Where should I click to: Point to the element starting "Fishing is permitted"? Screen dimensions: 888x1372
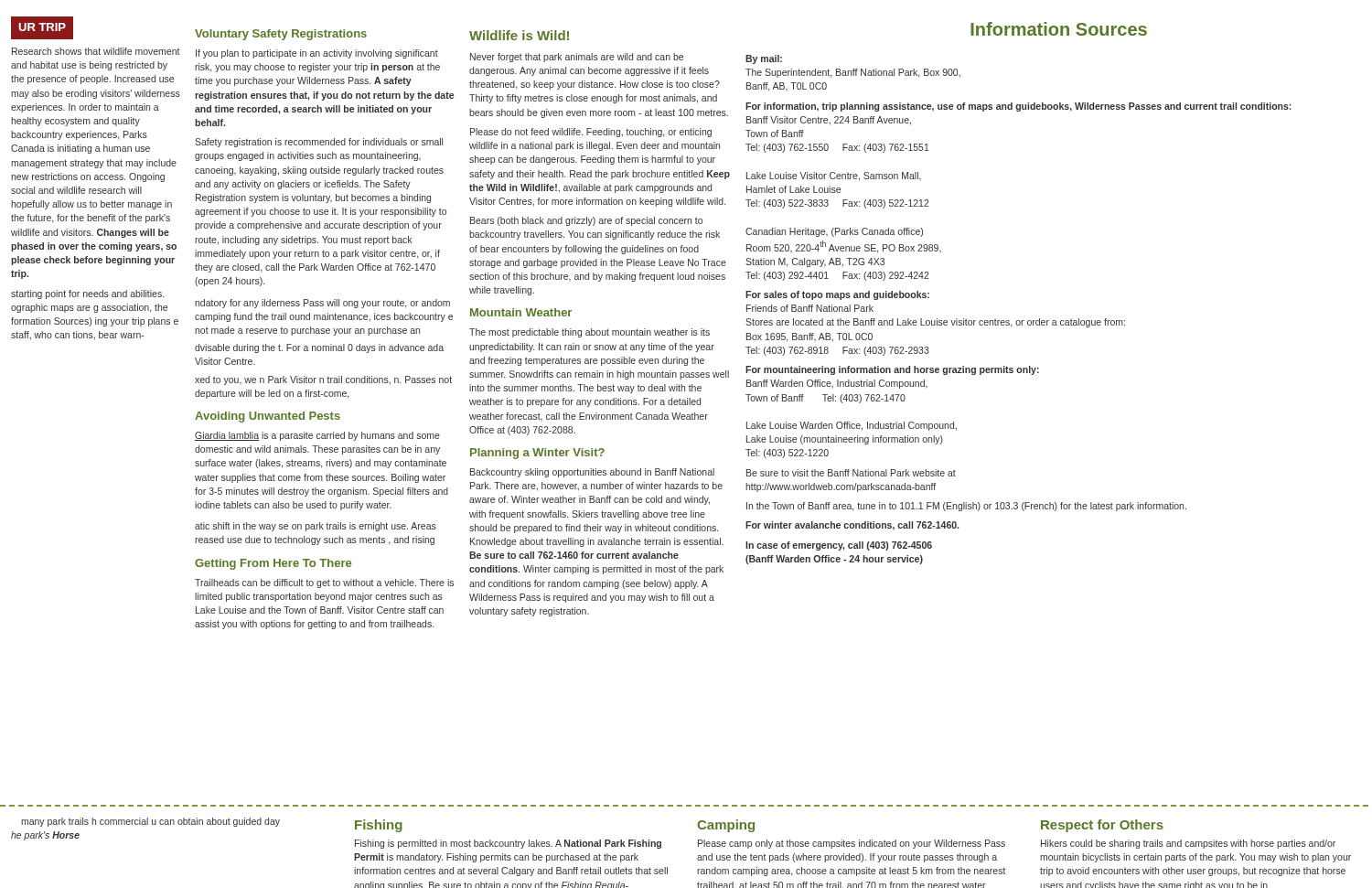tap(511, 863)
